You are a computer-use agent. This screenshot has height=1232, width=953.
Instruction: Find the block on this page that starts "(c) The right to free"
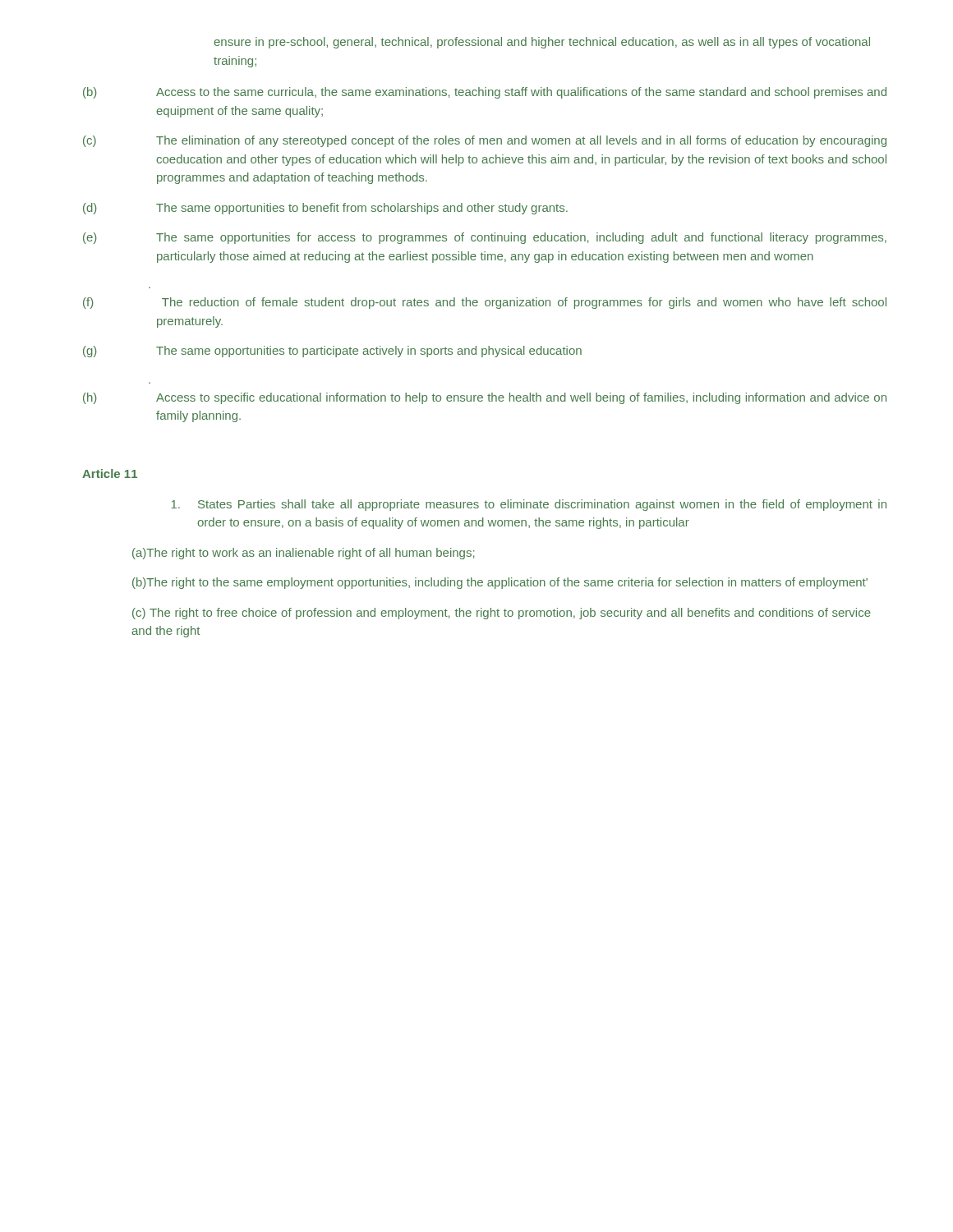click(501, 621)
